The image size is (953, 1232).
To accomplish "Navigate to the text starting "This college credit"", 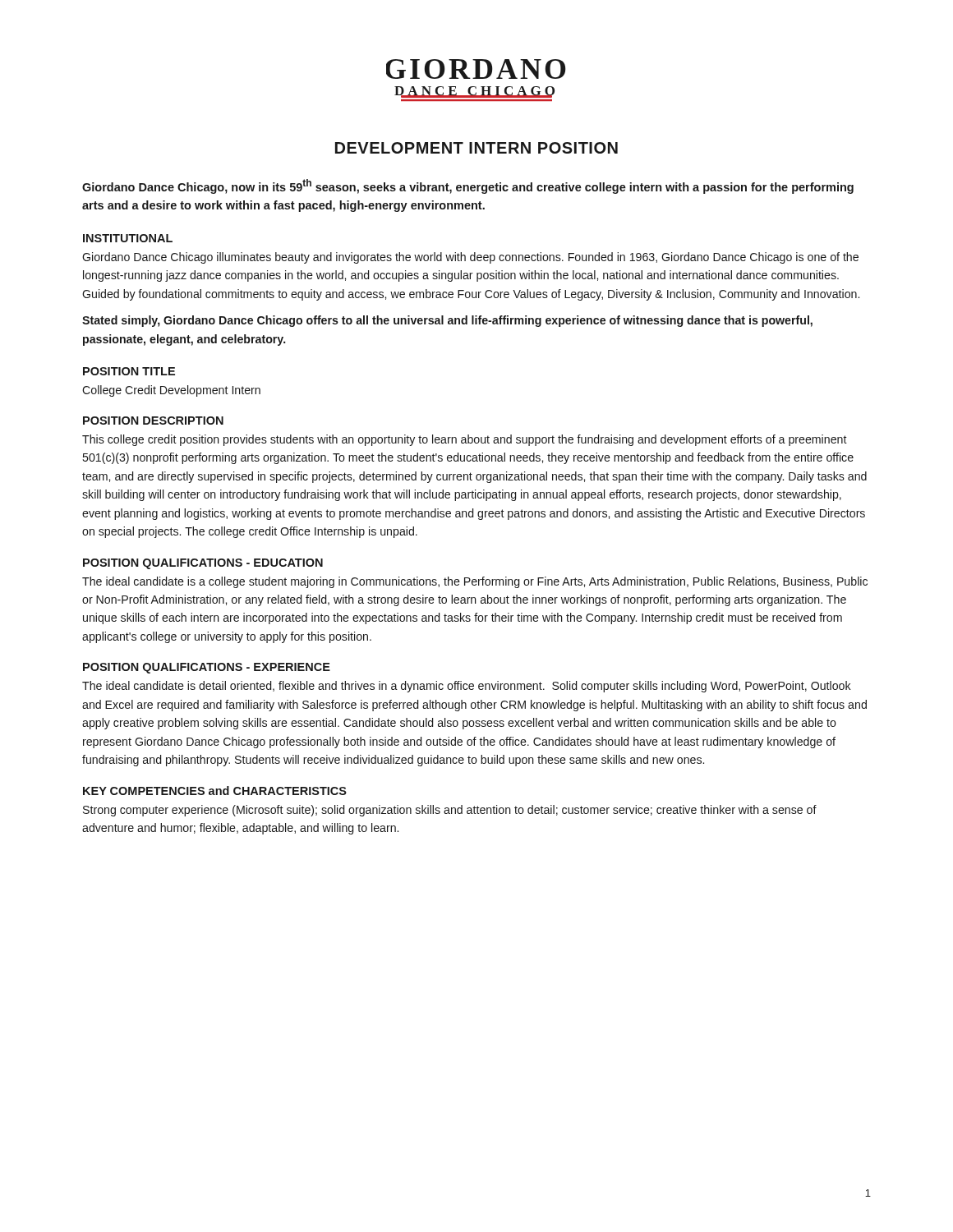I will click(475, 485).
